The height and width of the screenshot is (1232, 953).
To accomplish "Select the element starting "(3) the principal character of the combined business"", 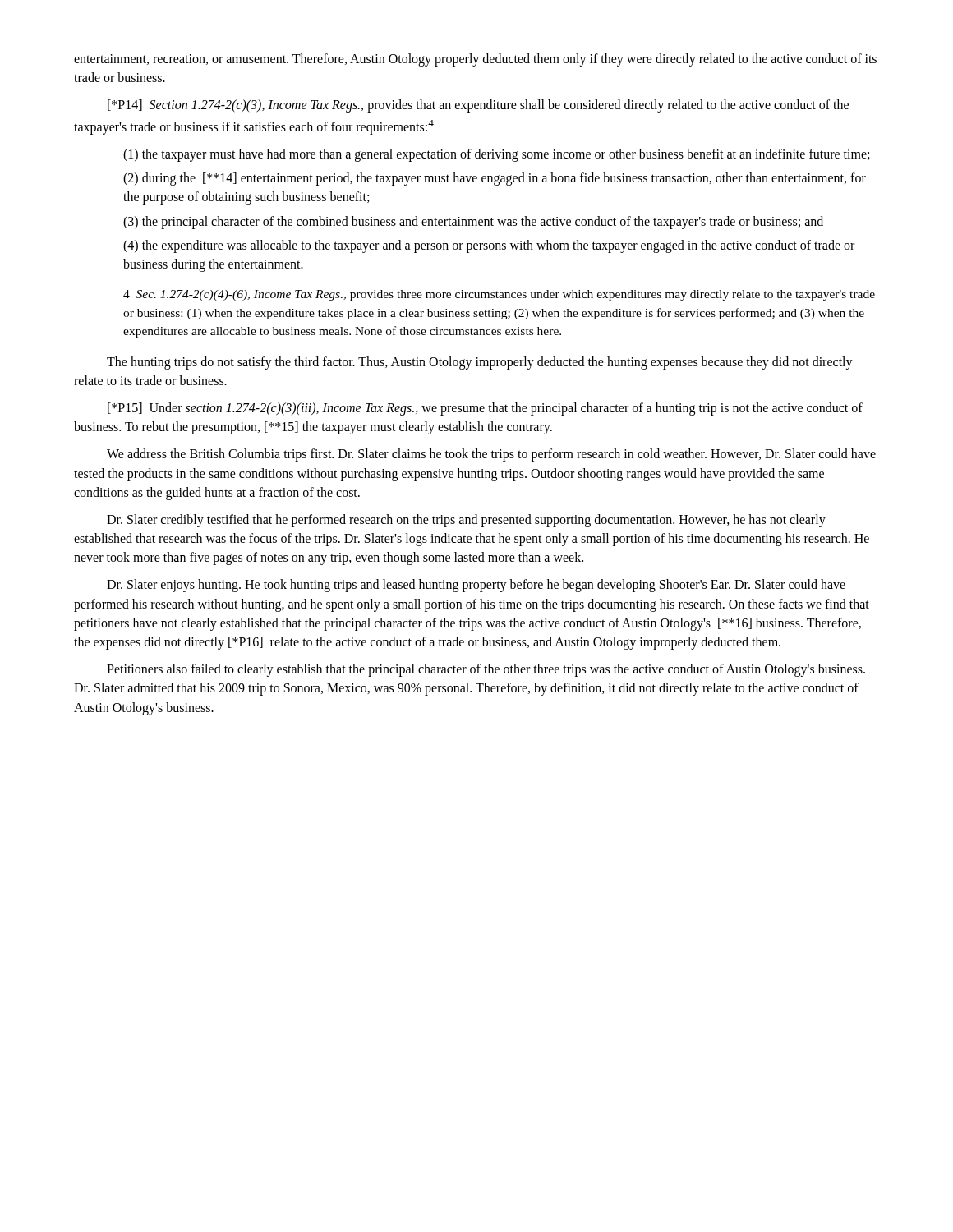I will point(501,221).
